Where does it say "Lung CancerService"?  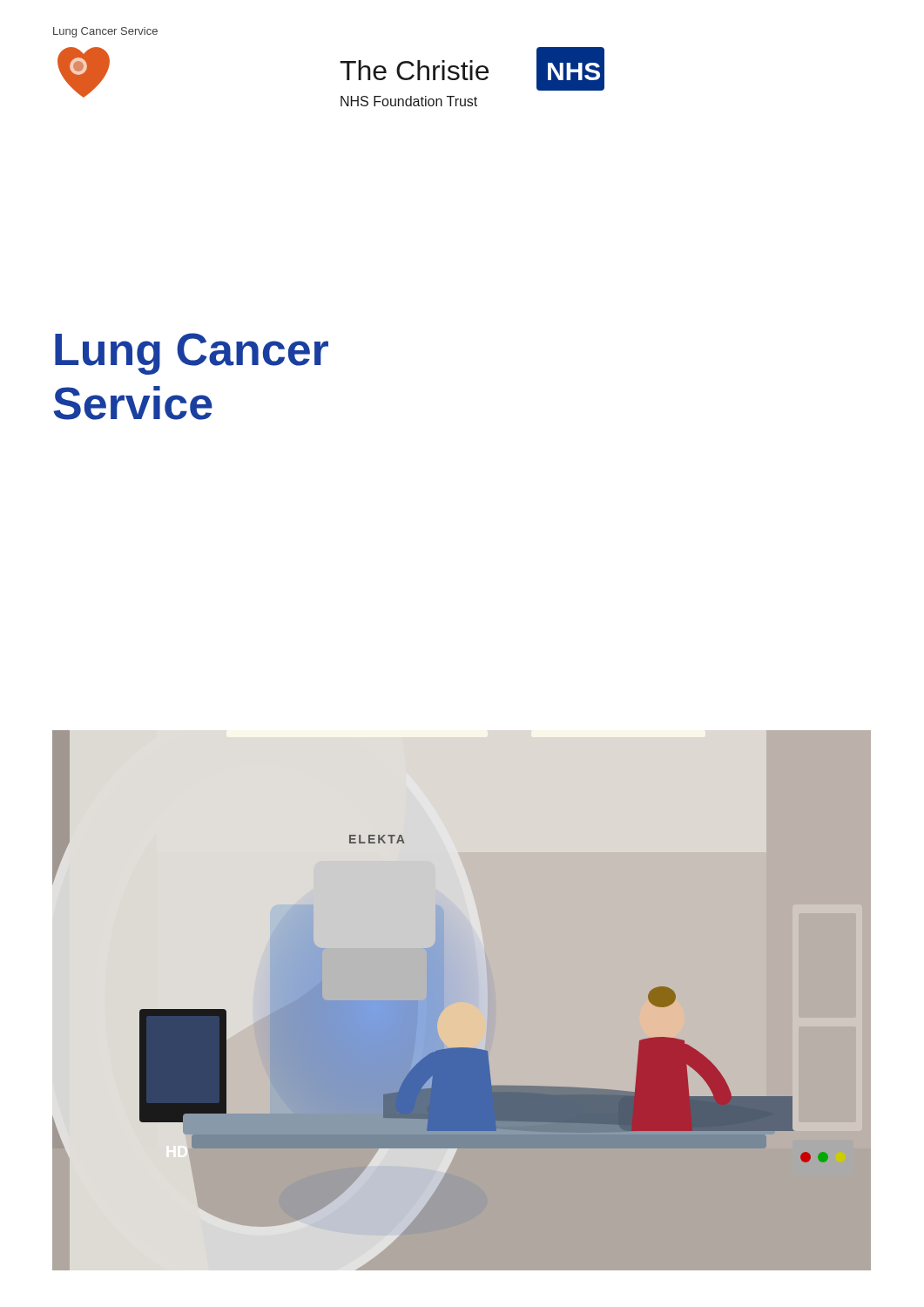click(191, 377)
